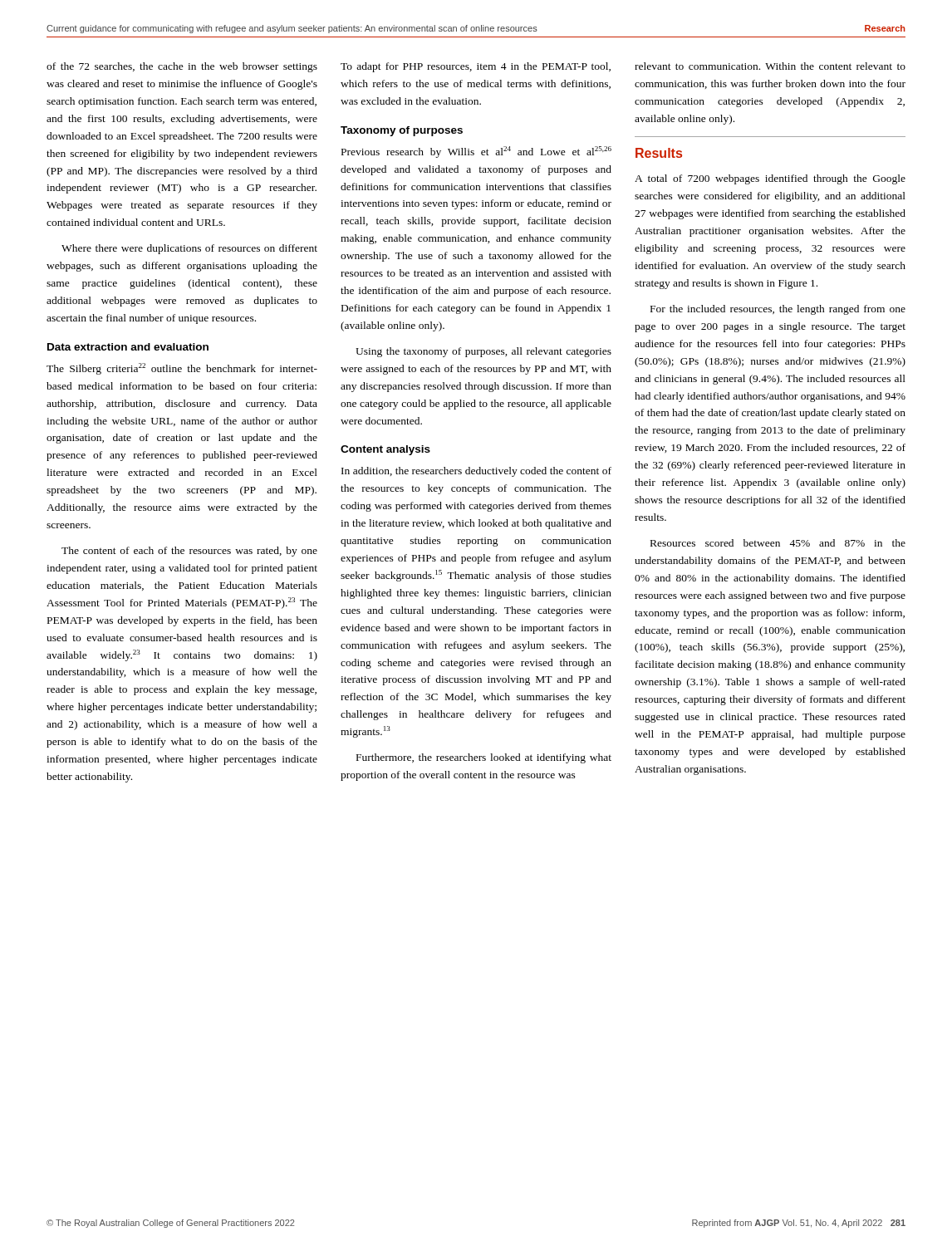Select the text block that reads "A total of 7200 webpages identified through the"
The height and width of the screenshot is (1246, 952).
pyautogui.click(x=770, y=474)
